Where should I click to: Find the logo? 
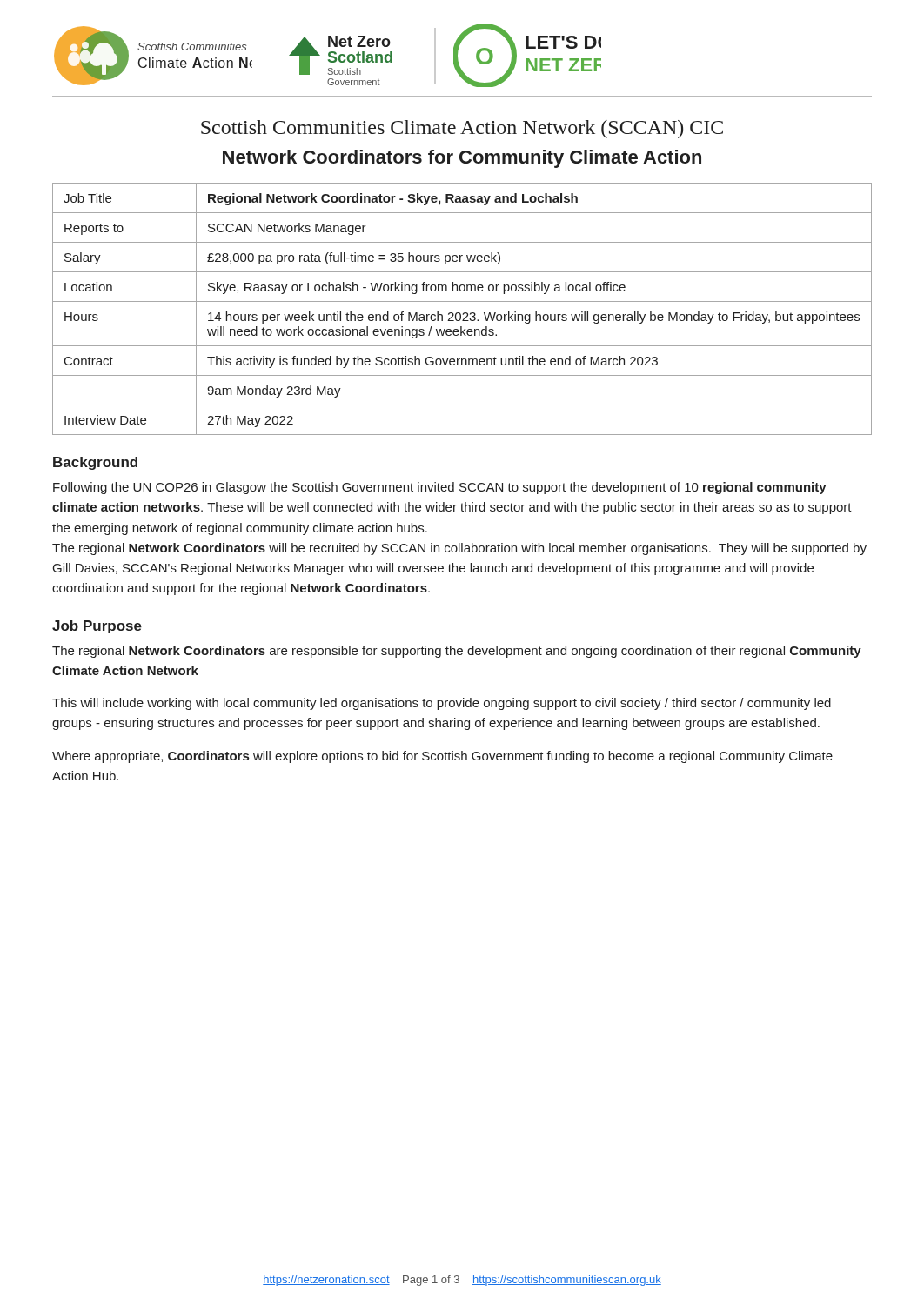click(462, 48)
